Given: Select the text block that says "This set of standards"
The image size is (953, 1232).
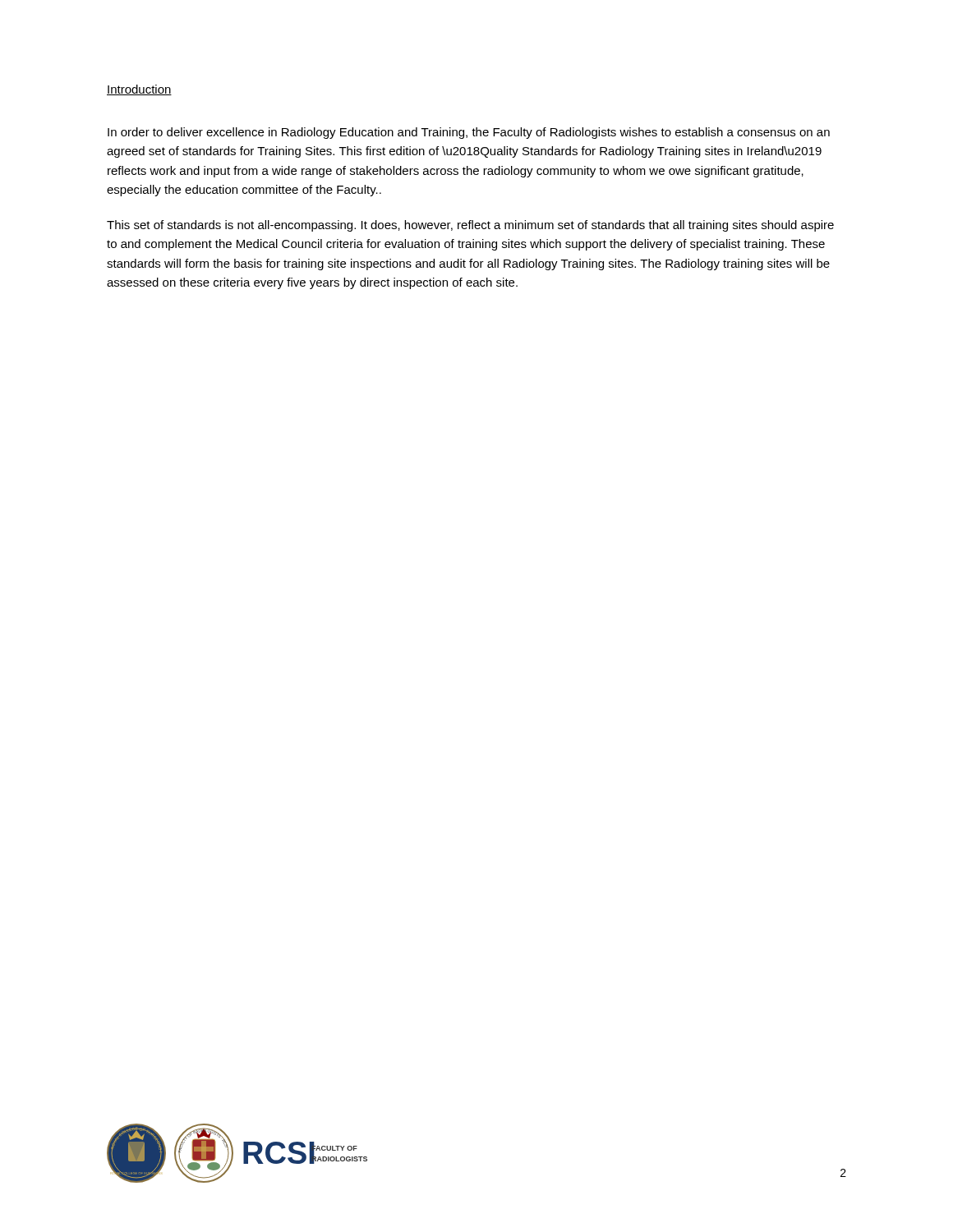Looking at the screenshot, I should (471, 253).
